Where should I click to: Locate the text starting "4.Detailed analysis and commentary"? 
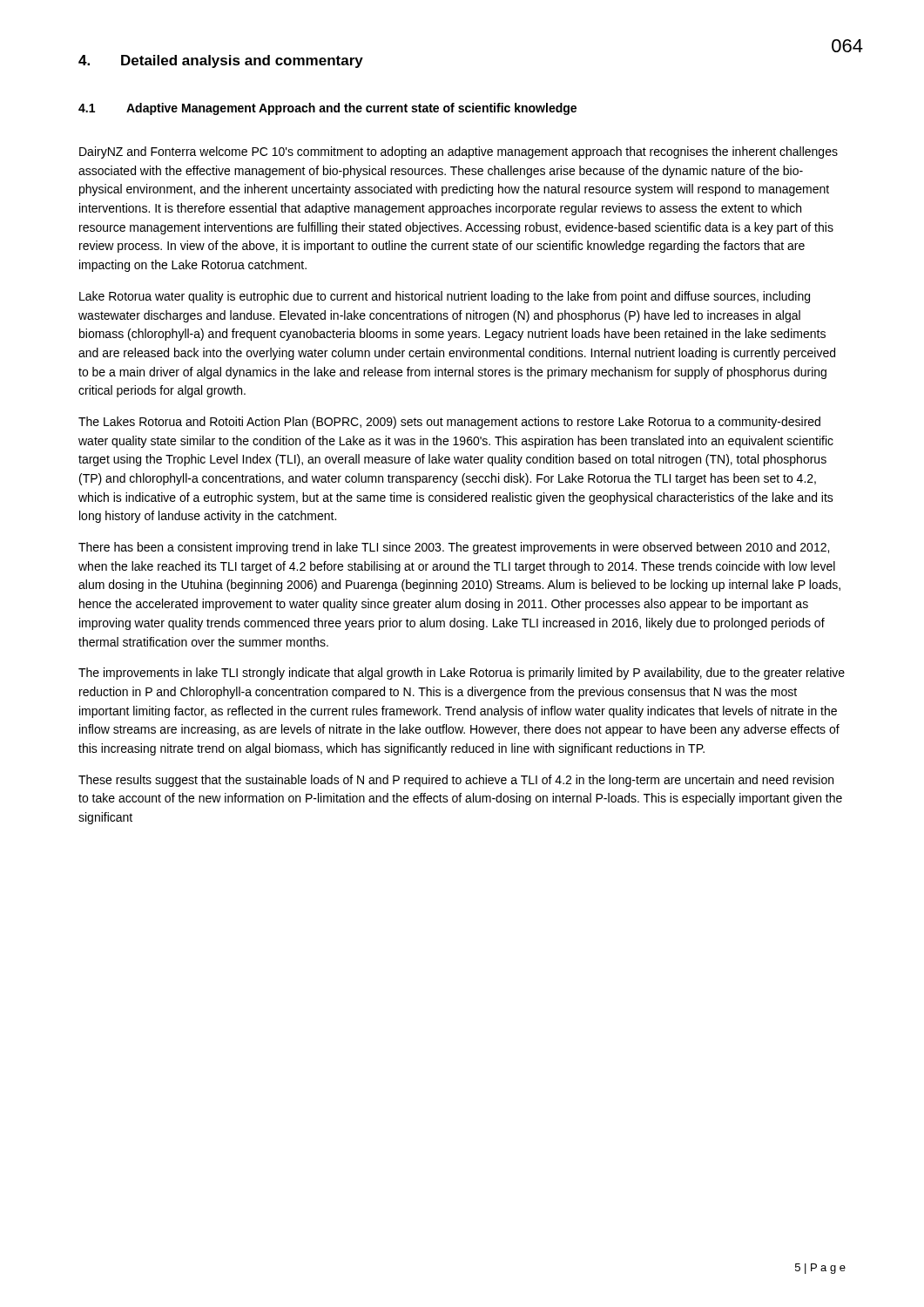tap(221, 61)
